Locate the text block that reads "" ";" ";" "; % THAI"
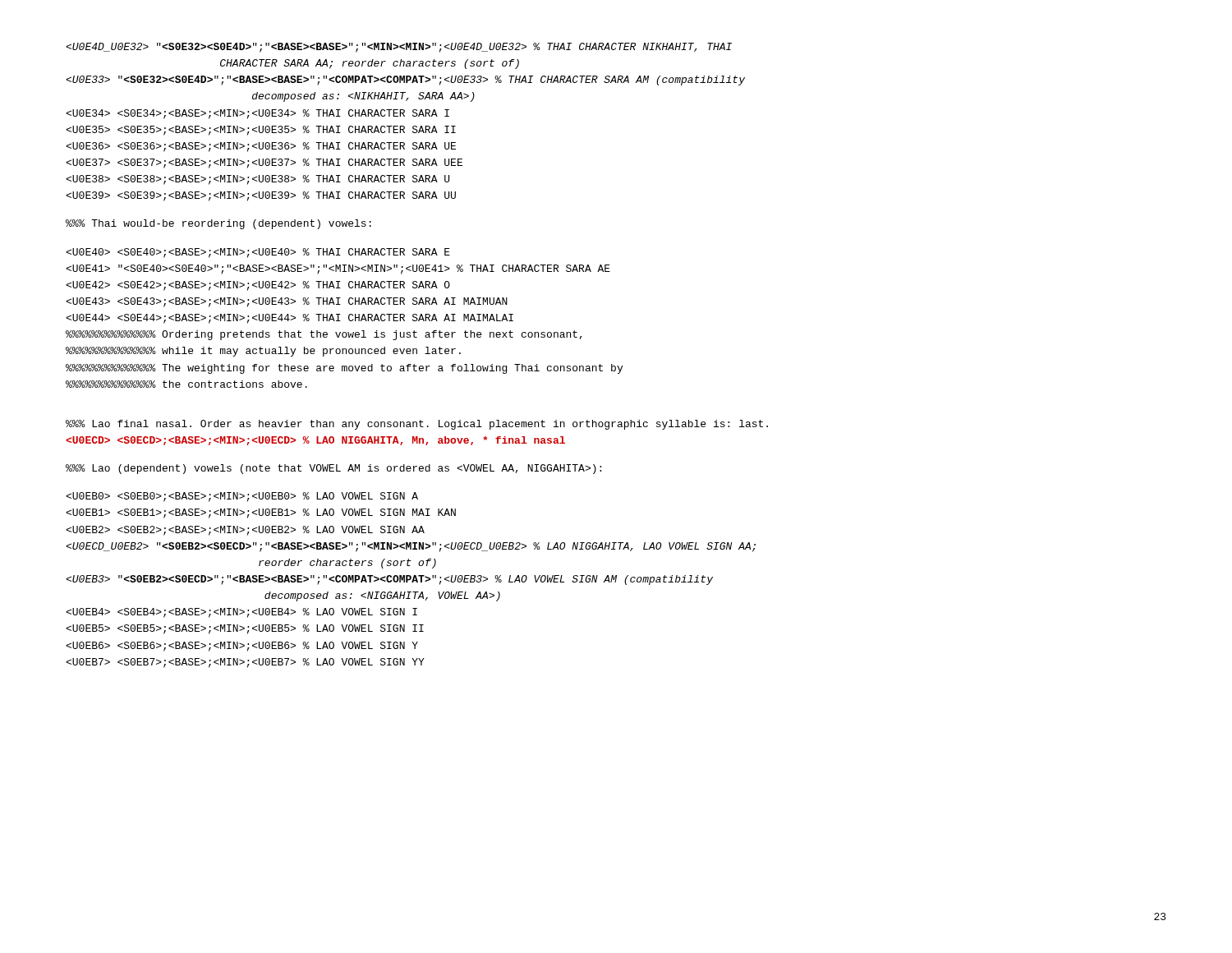This screenshot has width=1232, height=953. coord(405,122)
